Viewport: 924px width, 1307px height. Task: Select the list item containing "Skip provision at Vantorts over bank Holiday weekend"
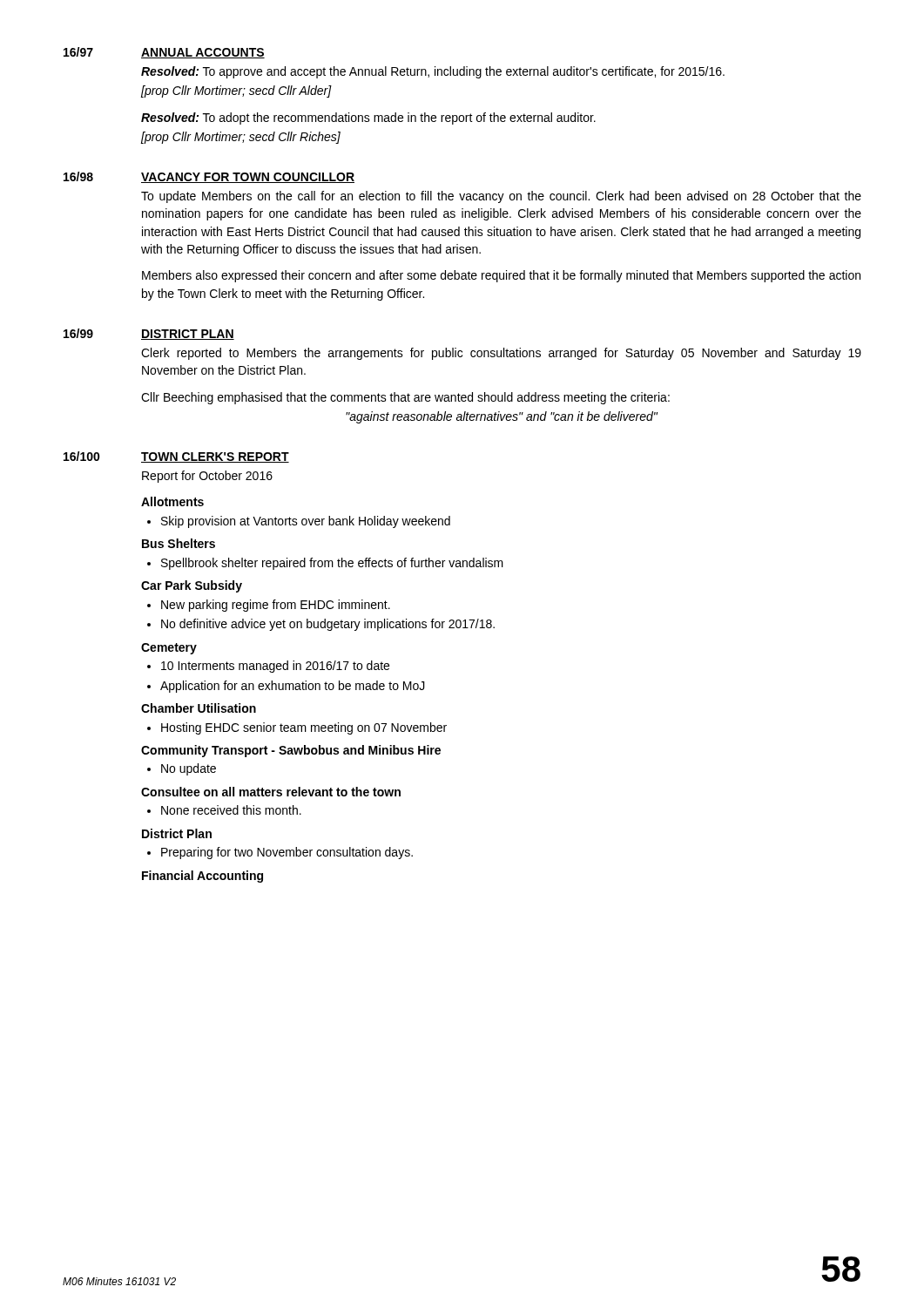click(x=305, y=521)
